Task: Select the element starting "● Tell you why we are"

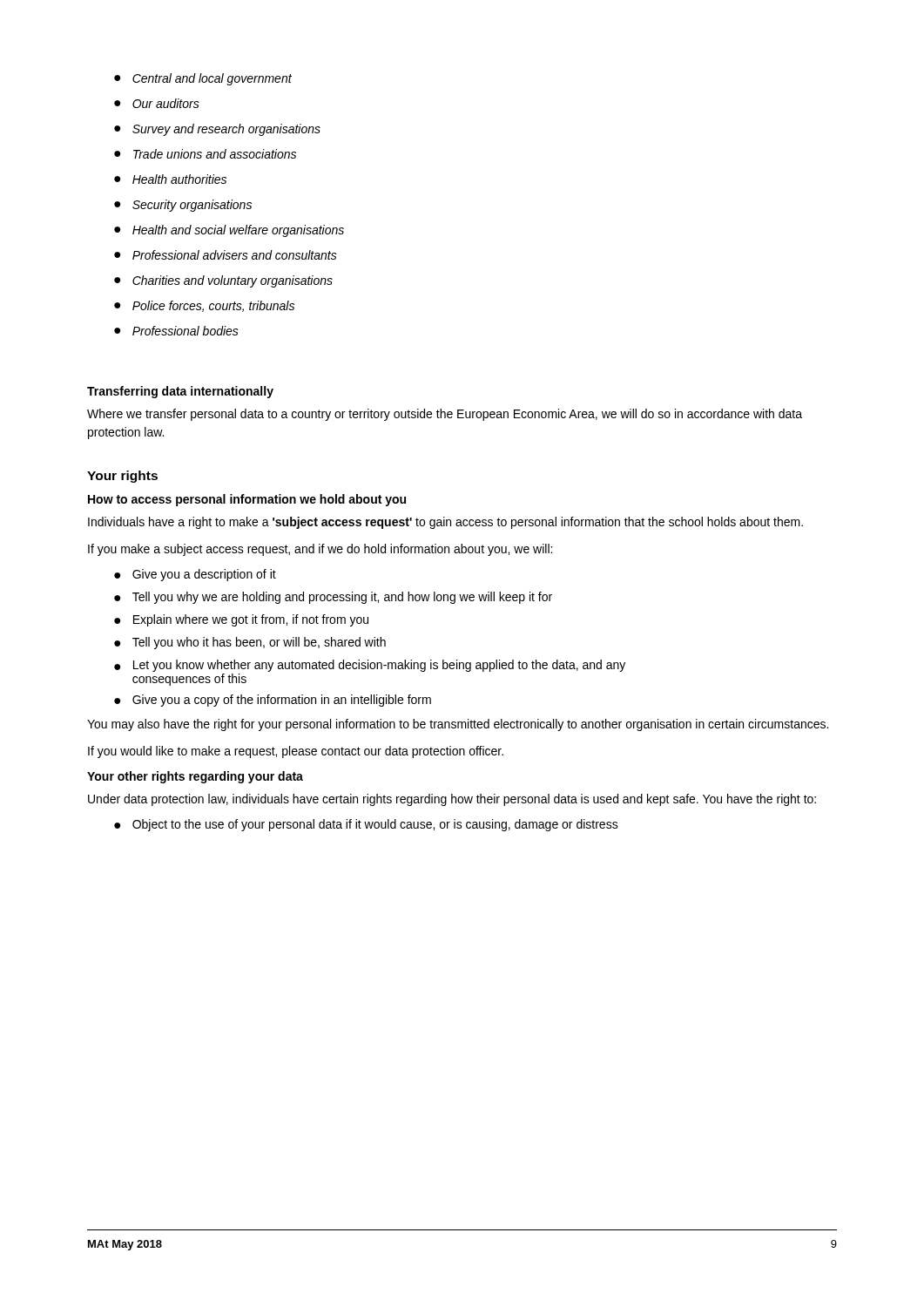Action: [x=333, y=598]
